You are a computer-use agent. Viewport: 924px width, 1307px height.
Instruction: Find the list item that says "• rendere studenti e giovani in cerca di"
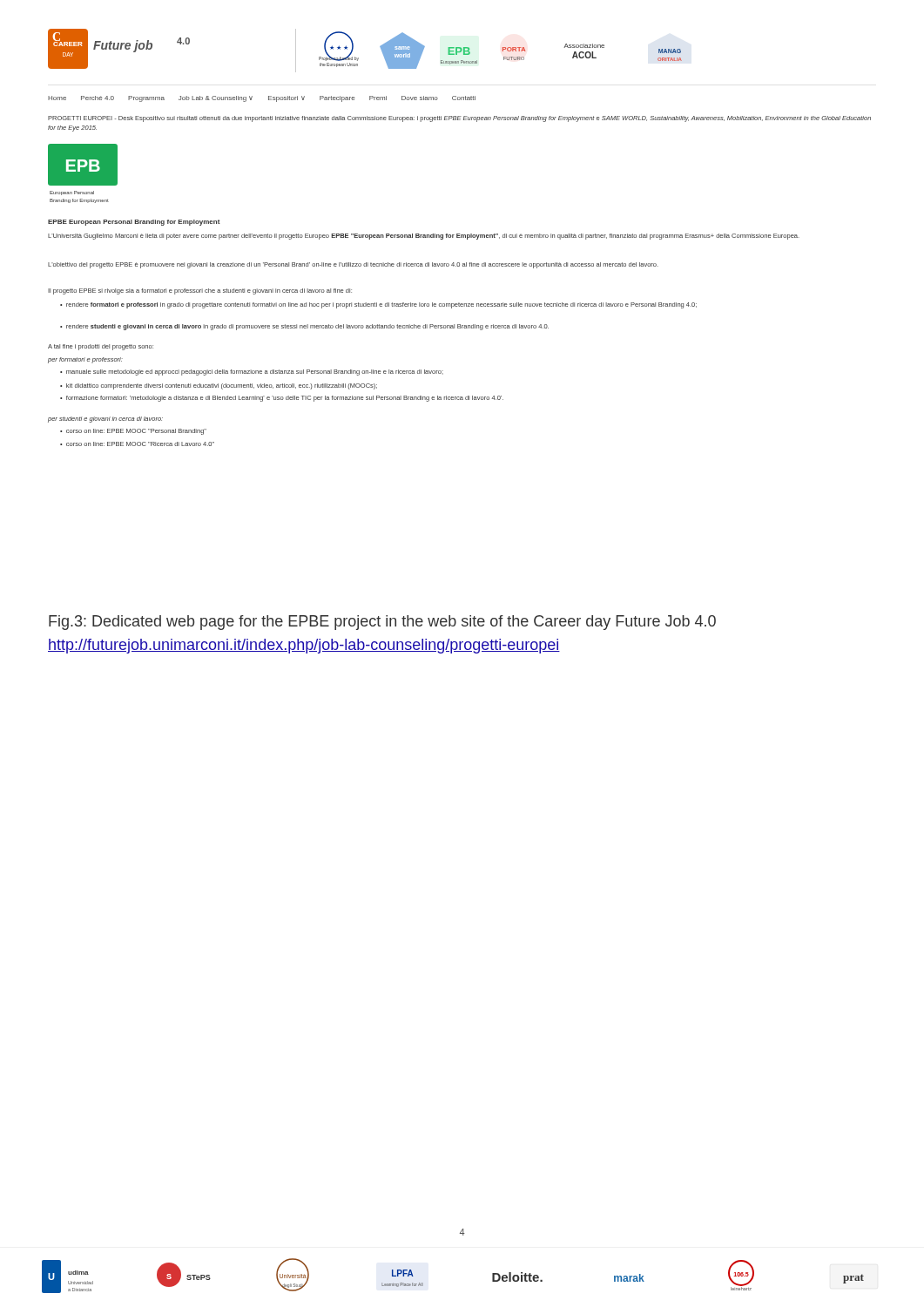point(305,326)
